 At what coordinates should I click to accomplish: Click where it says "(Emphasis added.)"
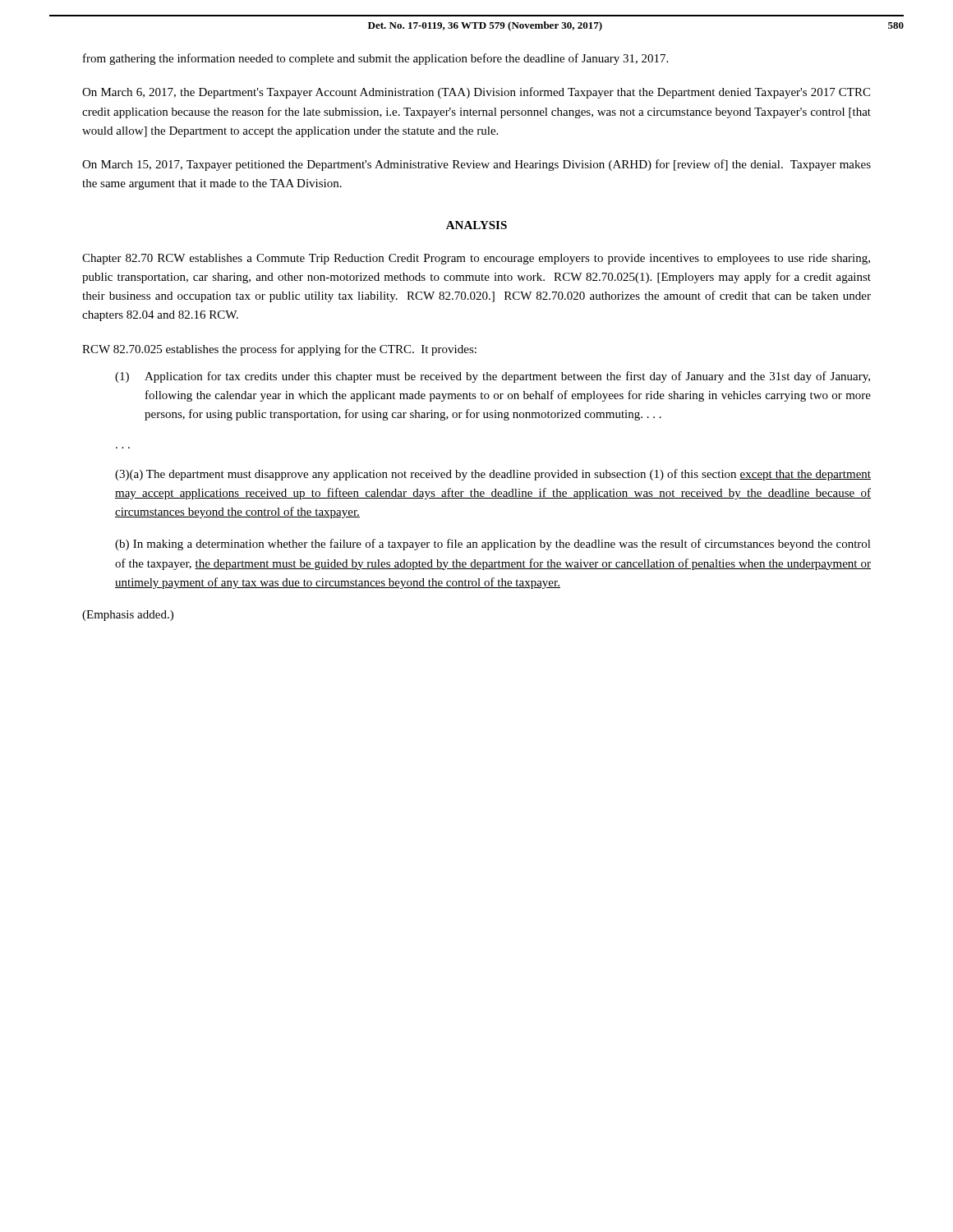click(128, 614)
